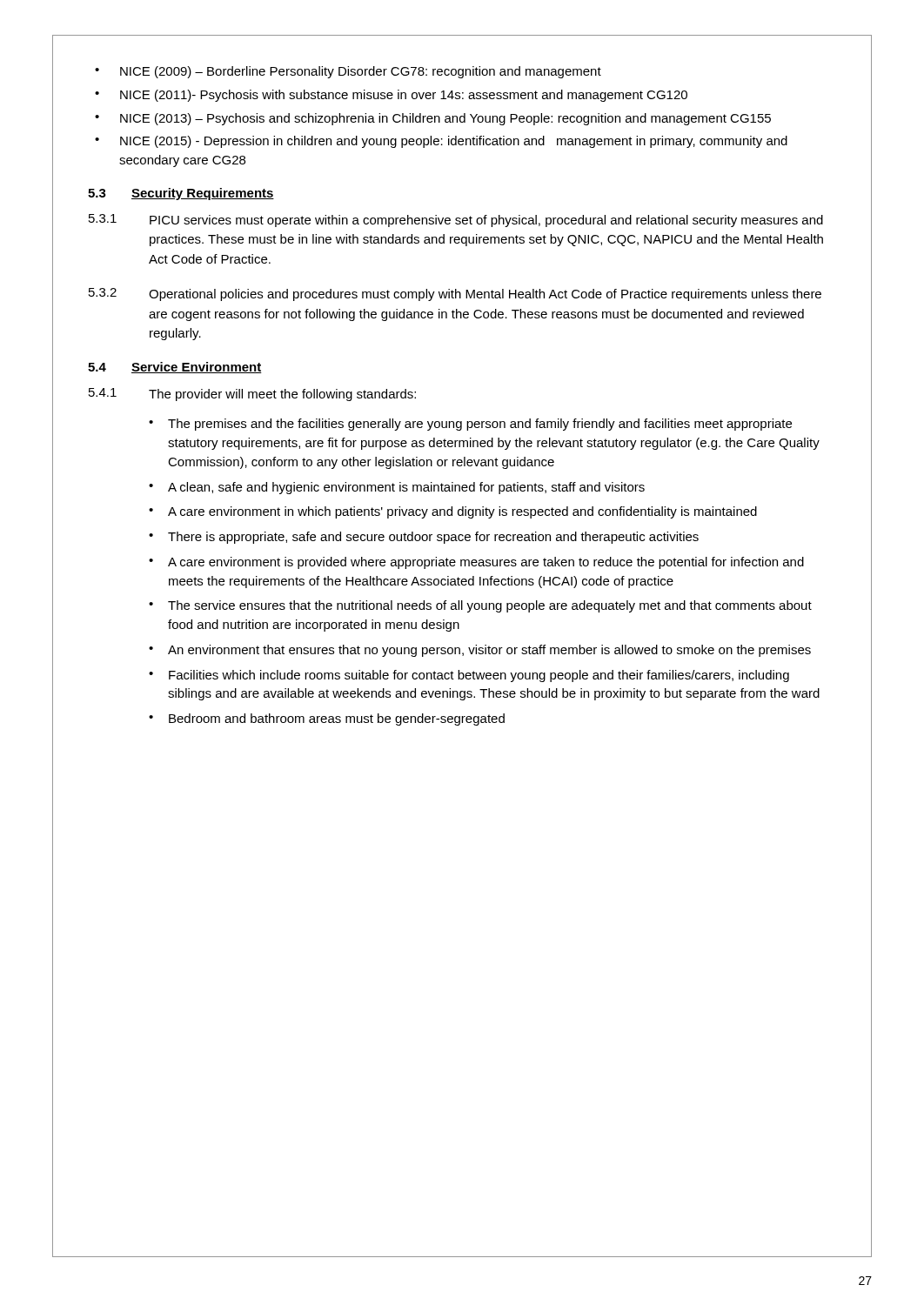This screenshot has height=1305, width=924.
Task: Find the text block with the text "3.1 PICU services must operate within"
Action: click(x=462, y=240)
